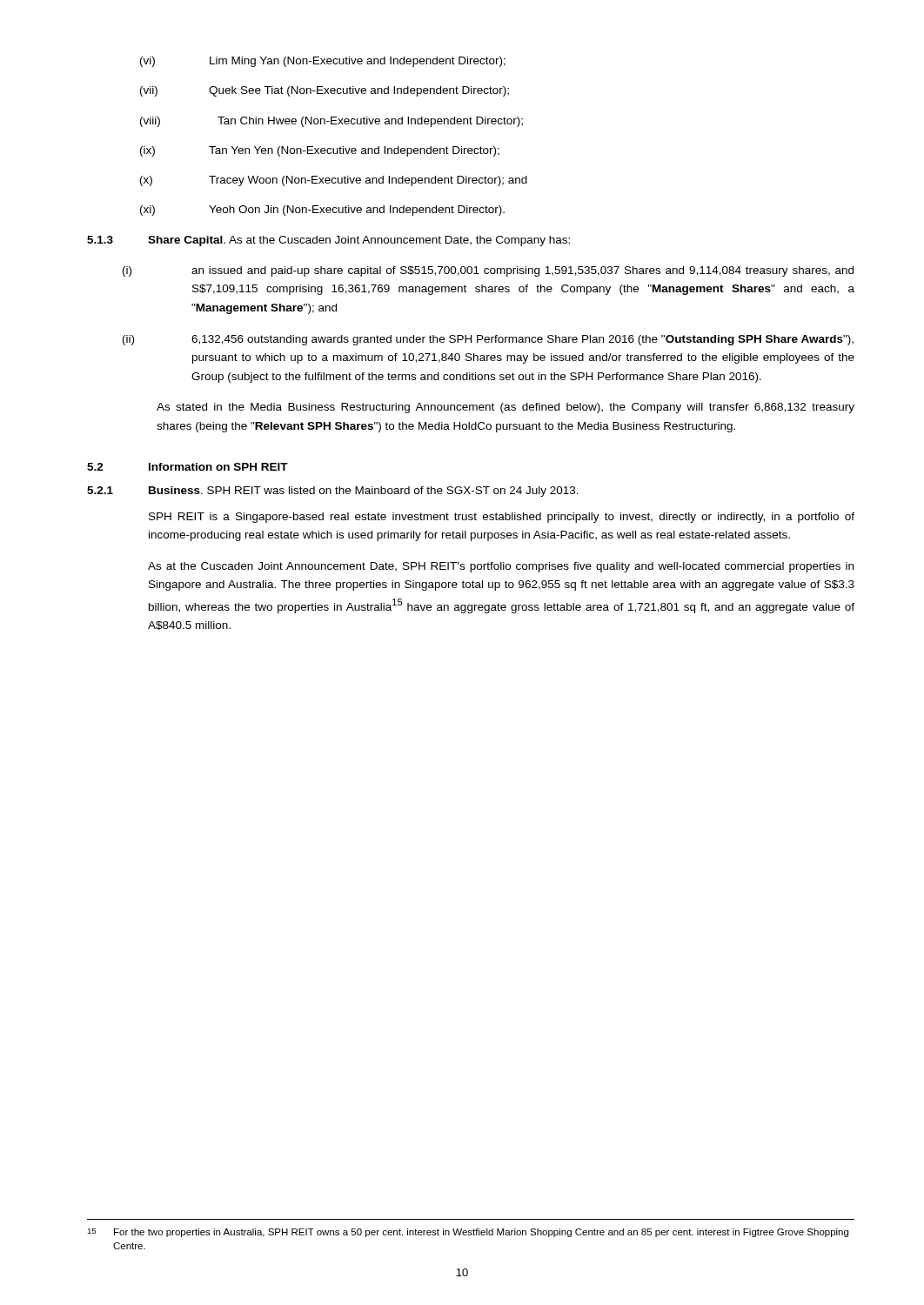Screen dimensions: 1305x924
Task: Navigate to the block starting "(i) an issued and"
Action: point(471,289)
